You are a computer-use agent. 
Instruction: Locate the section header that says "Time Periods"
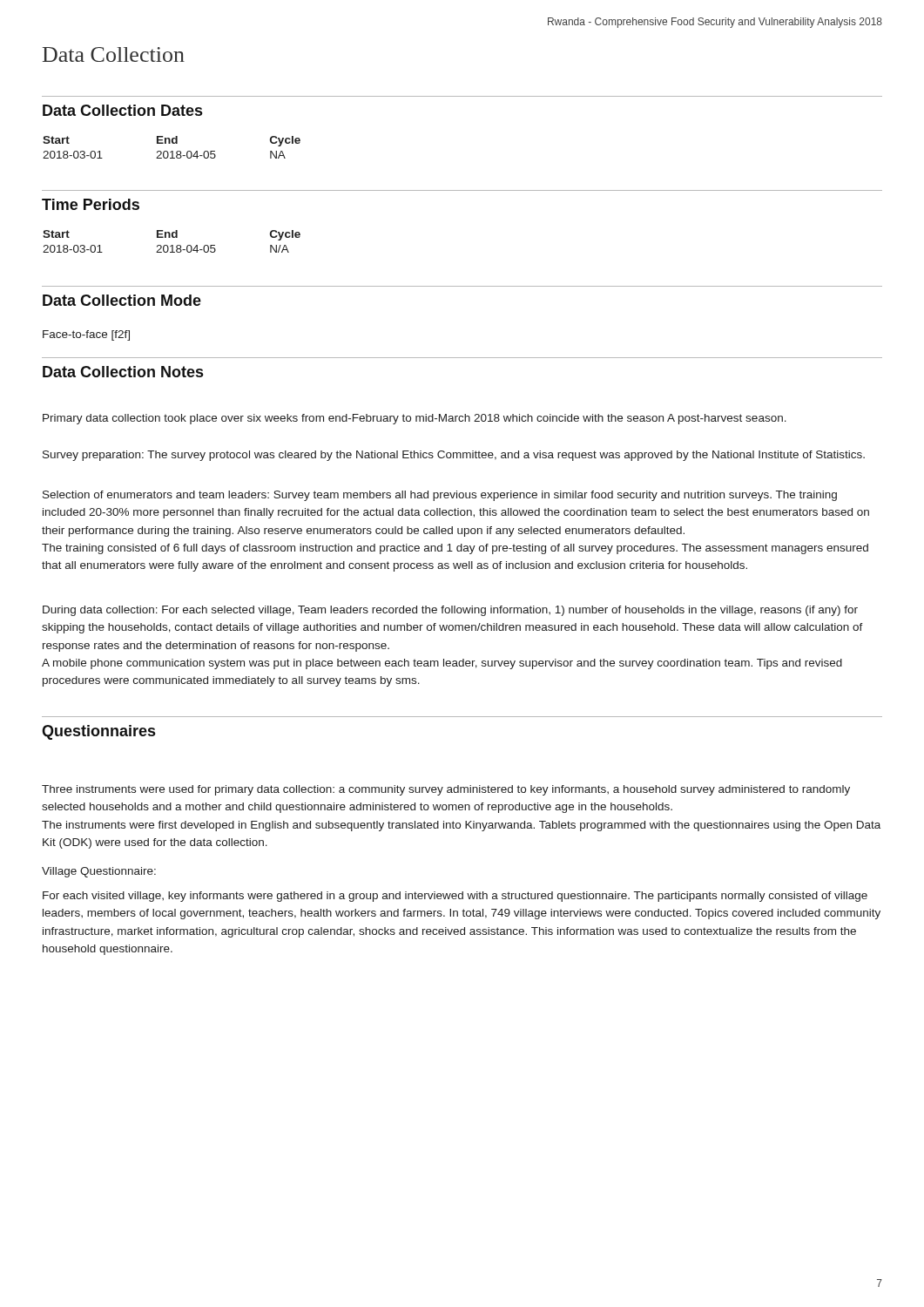(x=91, y=204)
